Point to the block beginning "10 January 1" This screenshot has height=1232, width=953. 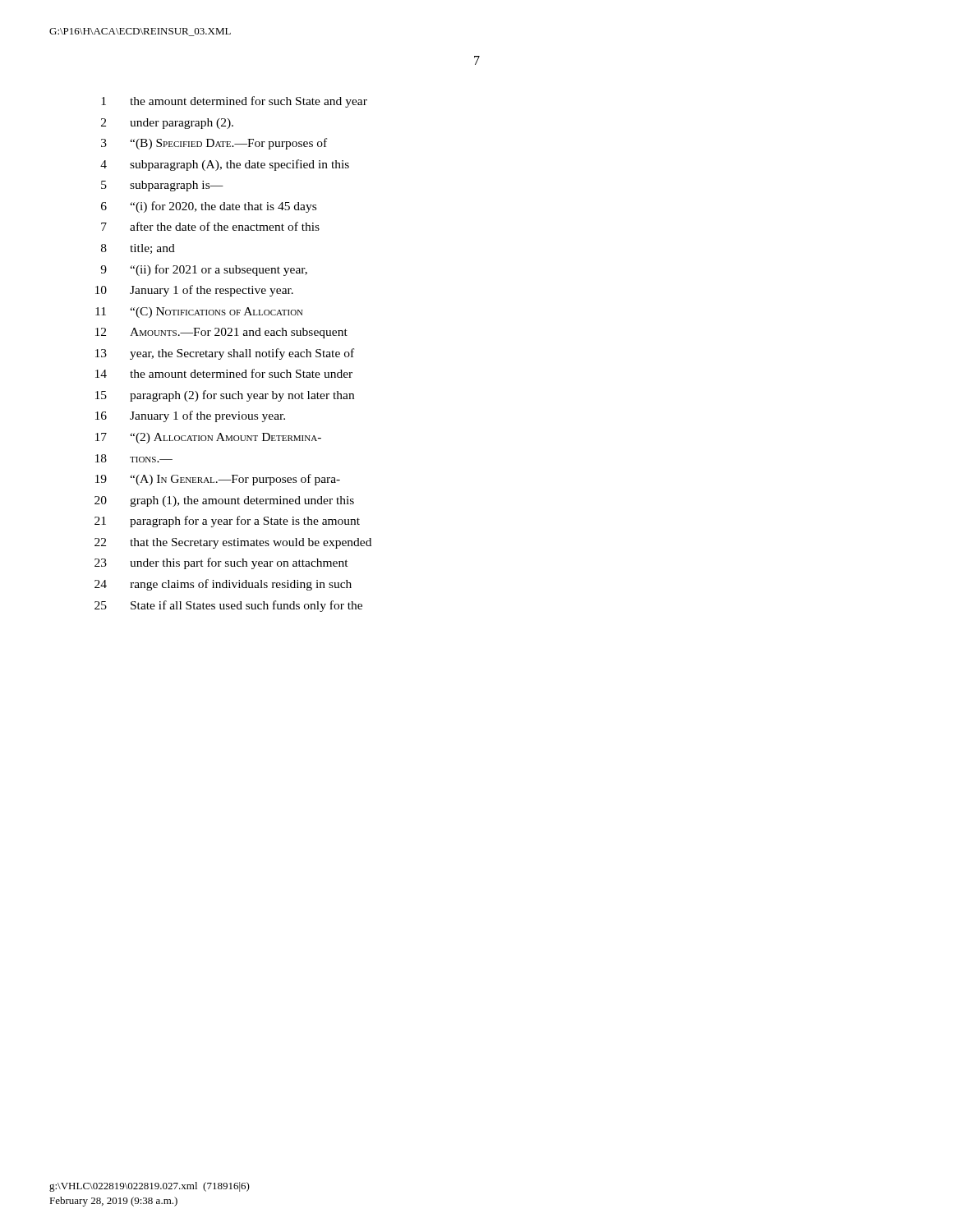tap(194, 291)
